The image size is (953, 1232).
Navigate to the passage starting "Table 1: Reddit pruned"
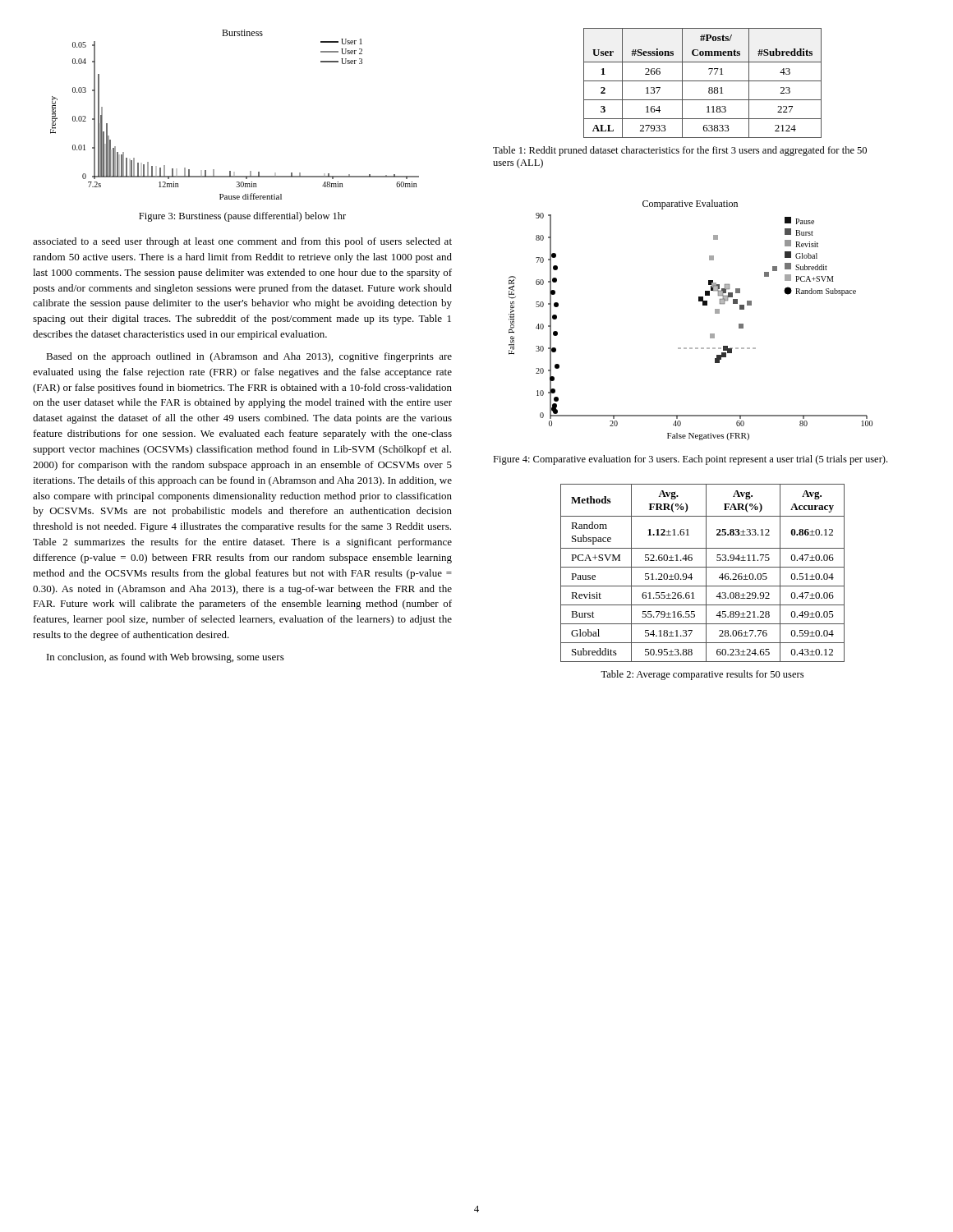point(680,156)
